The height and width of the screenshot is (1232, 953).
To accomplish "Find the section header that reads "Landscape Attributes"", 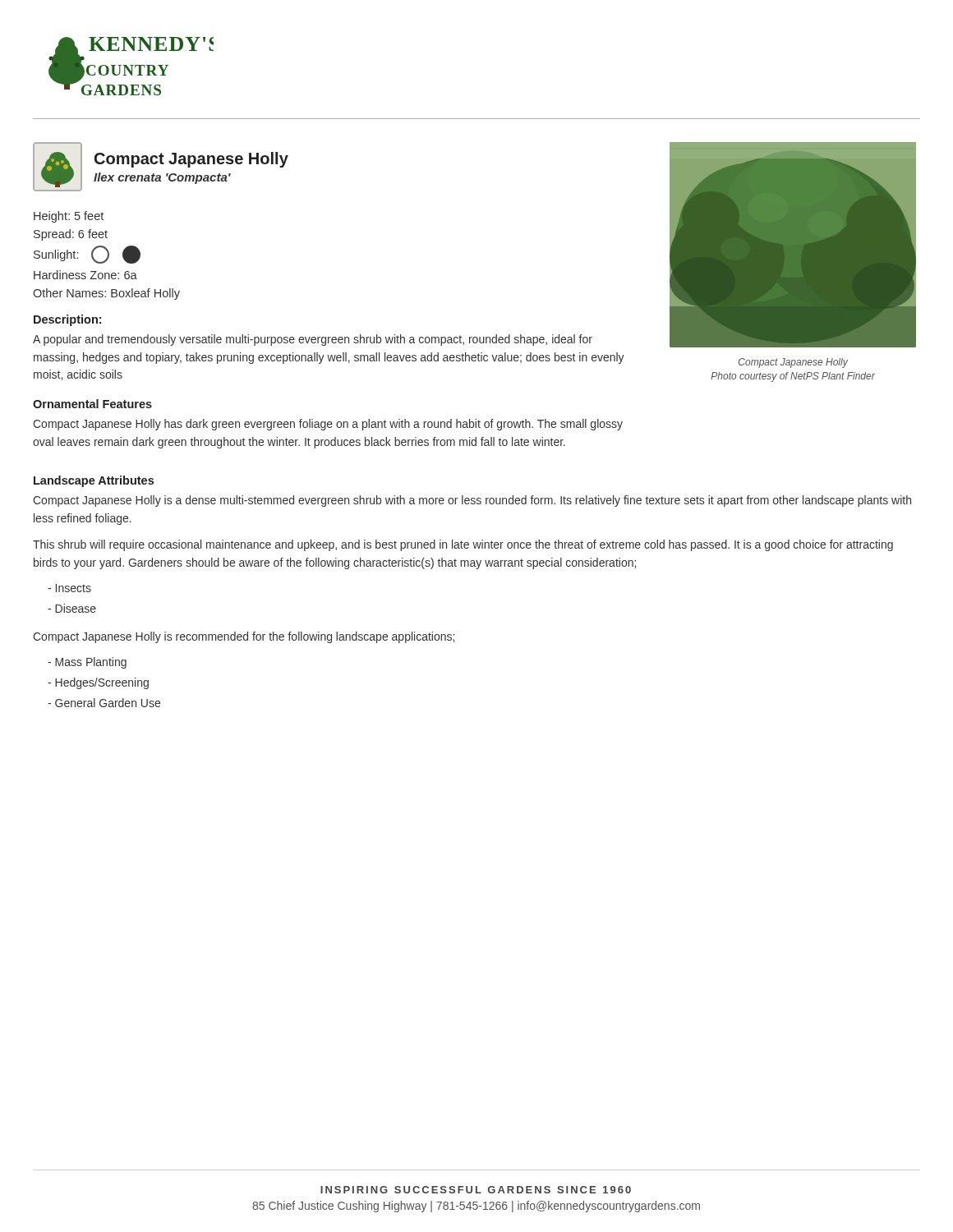I will click(x=94, y=481).
